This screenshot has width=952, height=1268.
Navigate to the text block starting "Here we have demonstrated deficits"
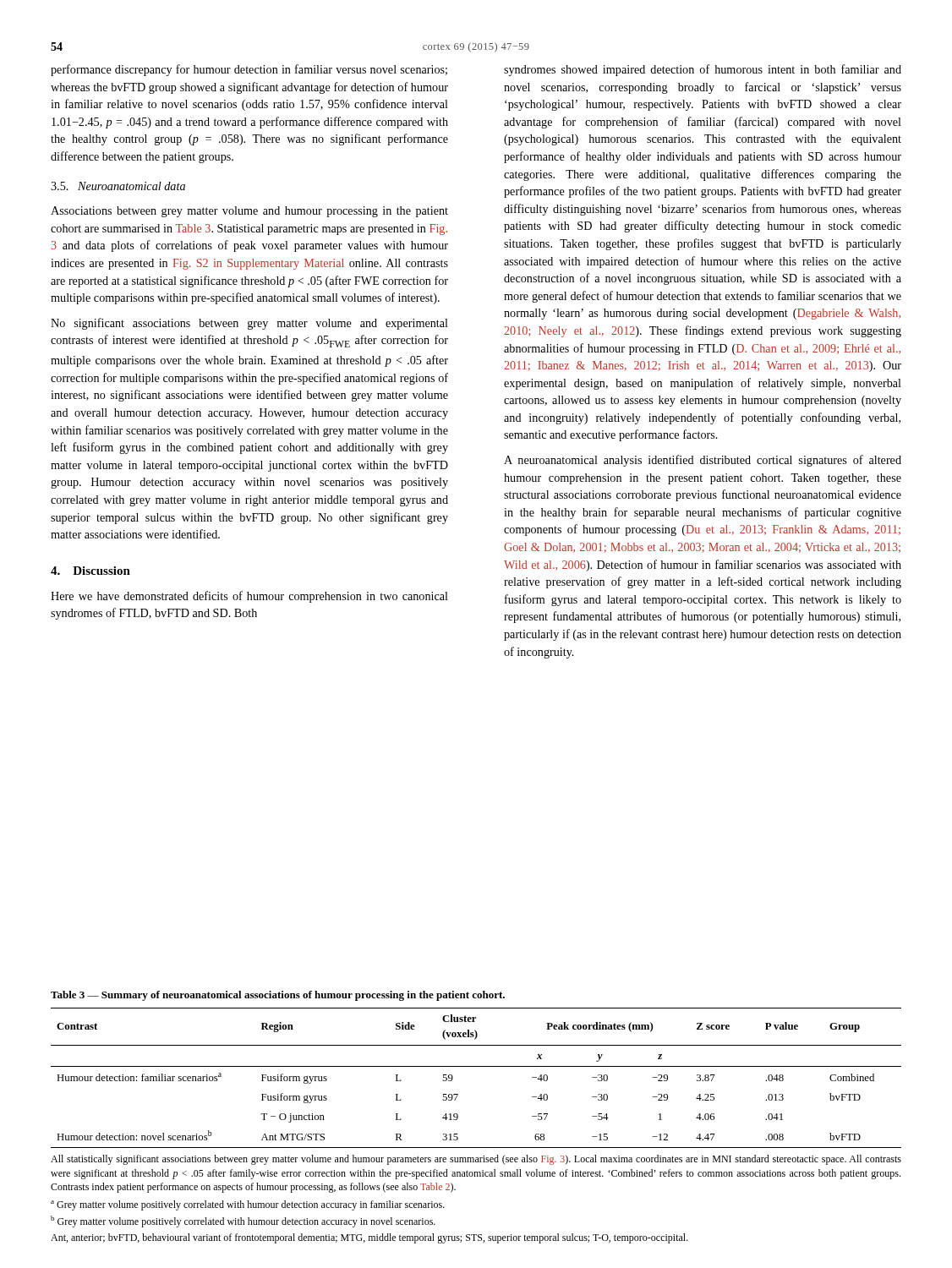[x=249, y=605]
